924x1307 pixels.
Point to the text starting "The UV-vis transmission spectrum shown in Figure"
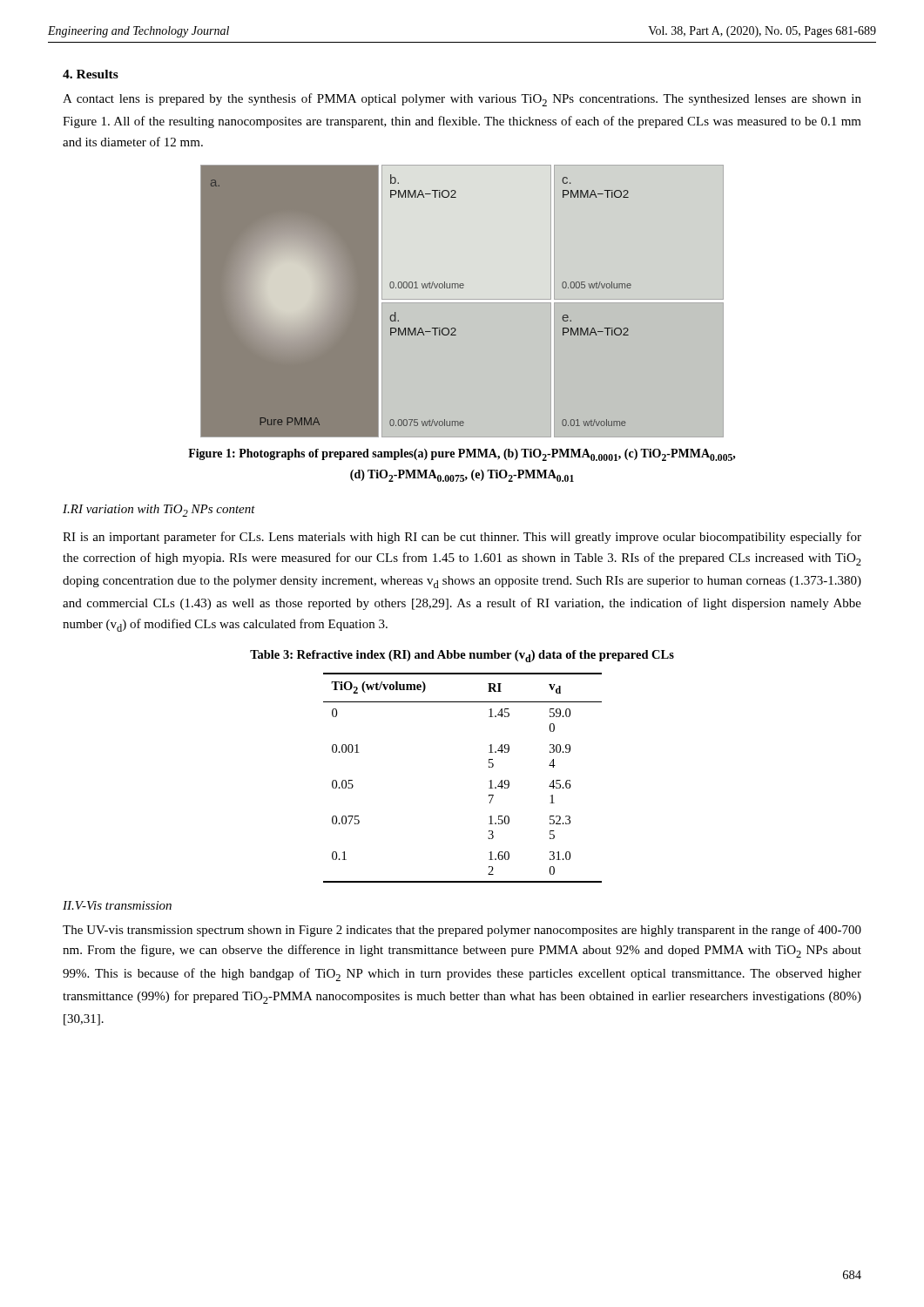pos(462,974)
